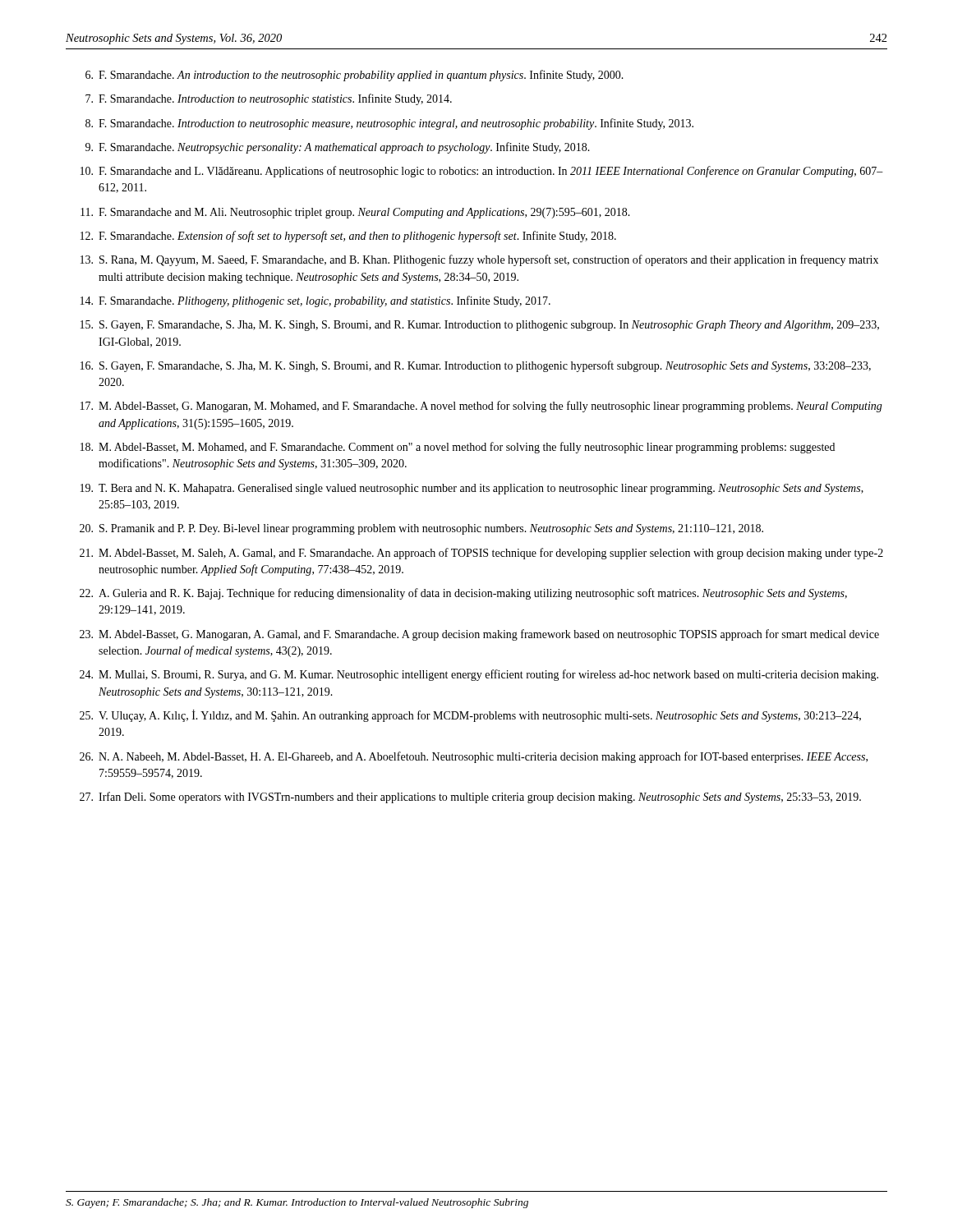Viewport: 953px width, 1232px height.
Task: Locate the list item that reads "23. M. Abdel-Basset, G. Manogaran, A. Gamal,"
Action: pos(476,643)
